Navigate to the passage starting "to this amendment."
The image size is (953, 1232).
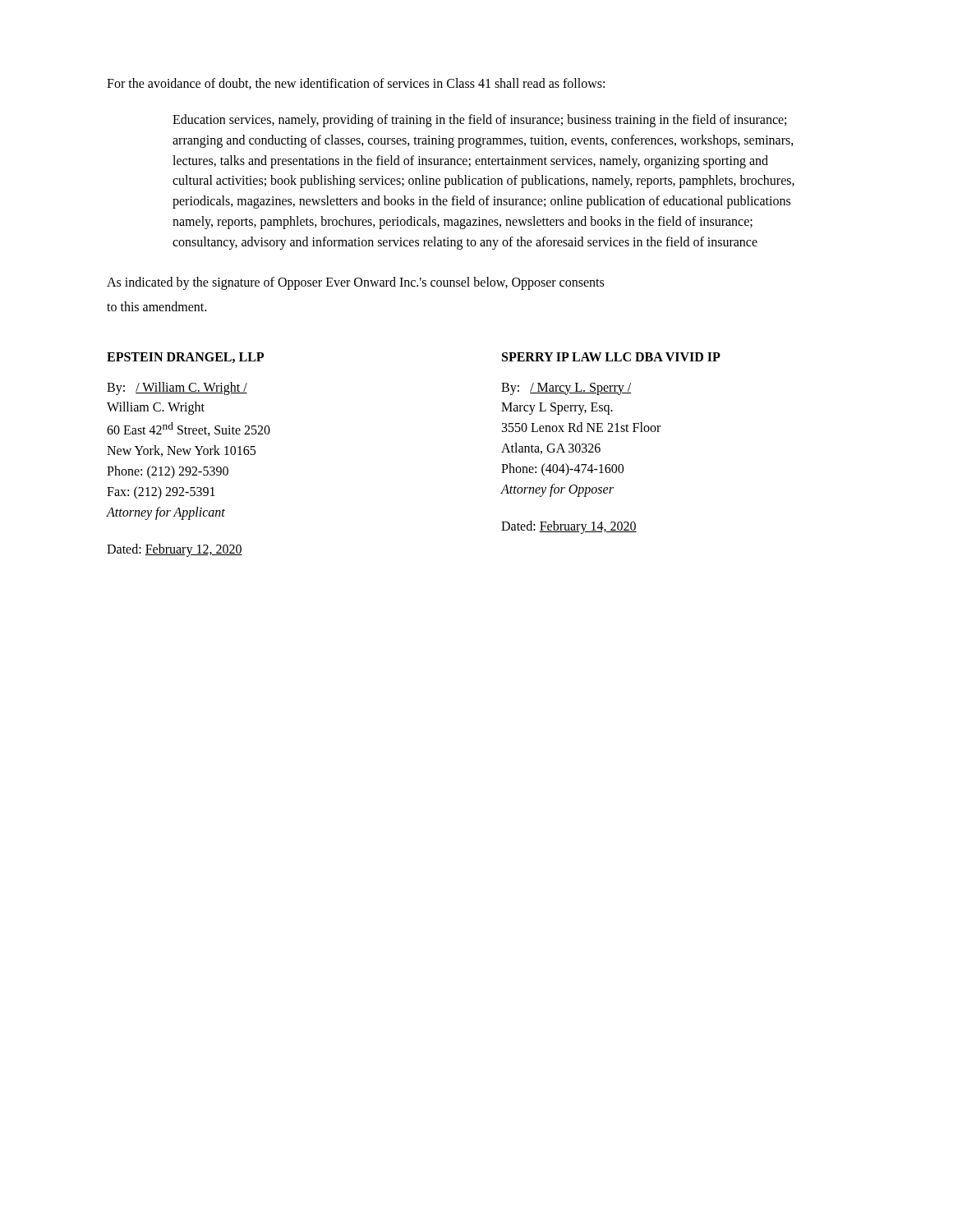tap(157, 306)
